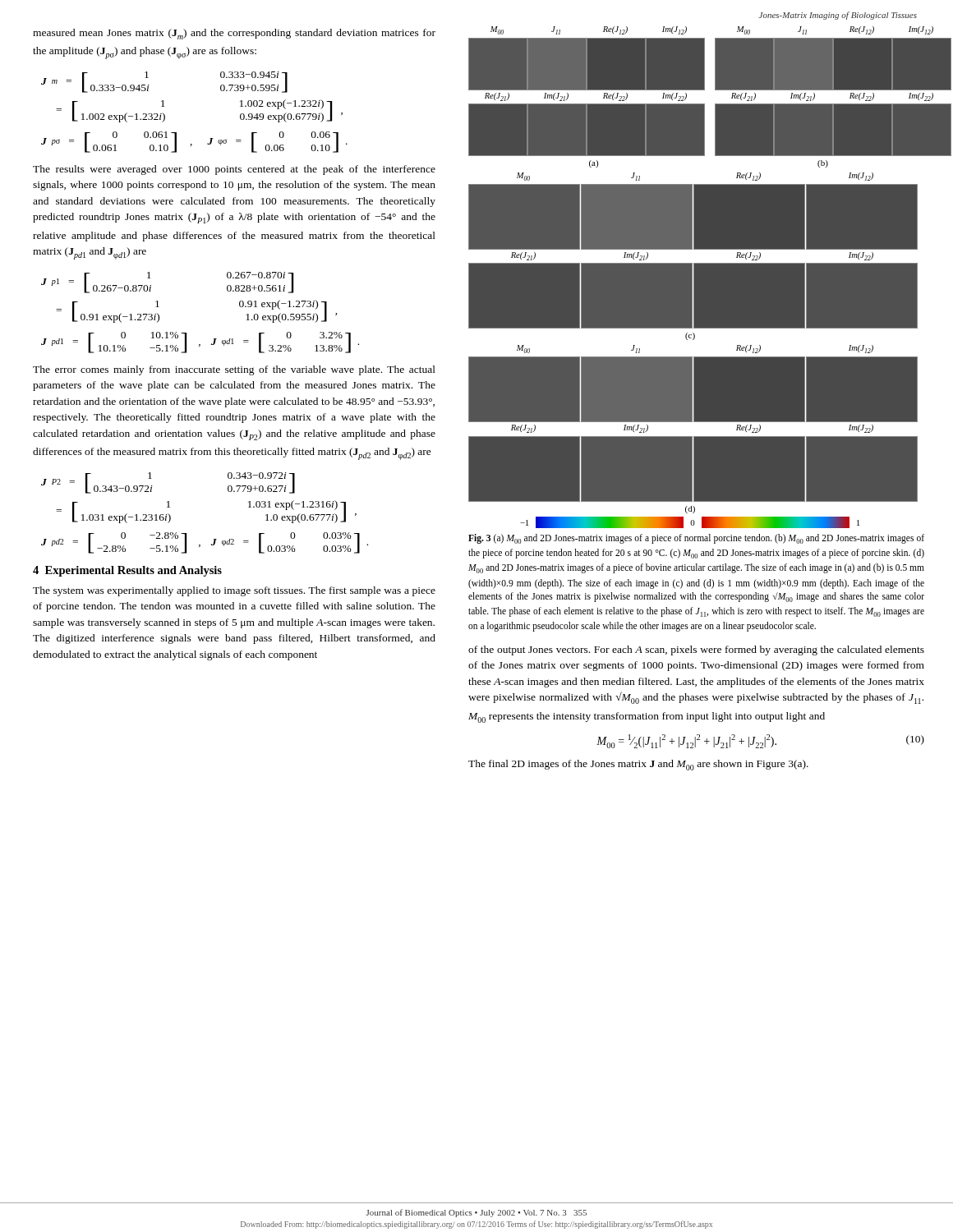The image size is (953, 1232).
Task: Point to the formula beginning "Jp1 = [ 10.267−0.870i 0.267−0.870i0.828+0.561i ] = ["
Action: click(238, 296)
